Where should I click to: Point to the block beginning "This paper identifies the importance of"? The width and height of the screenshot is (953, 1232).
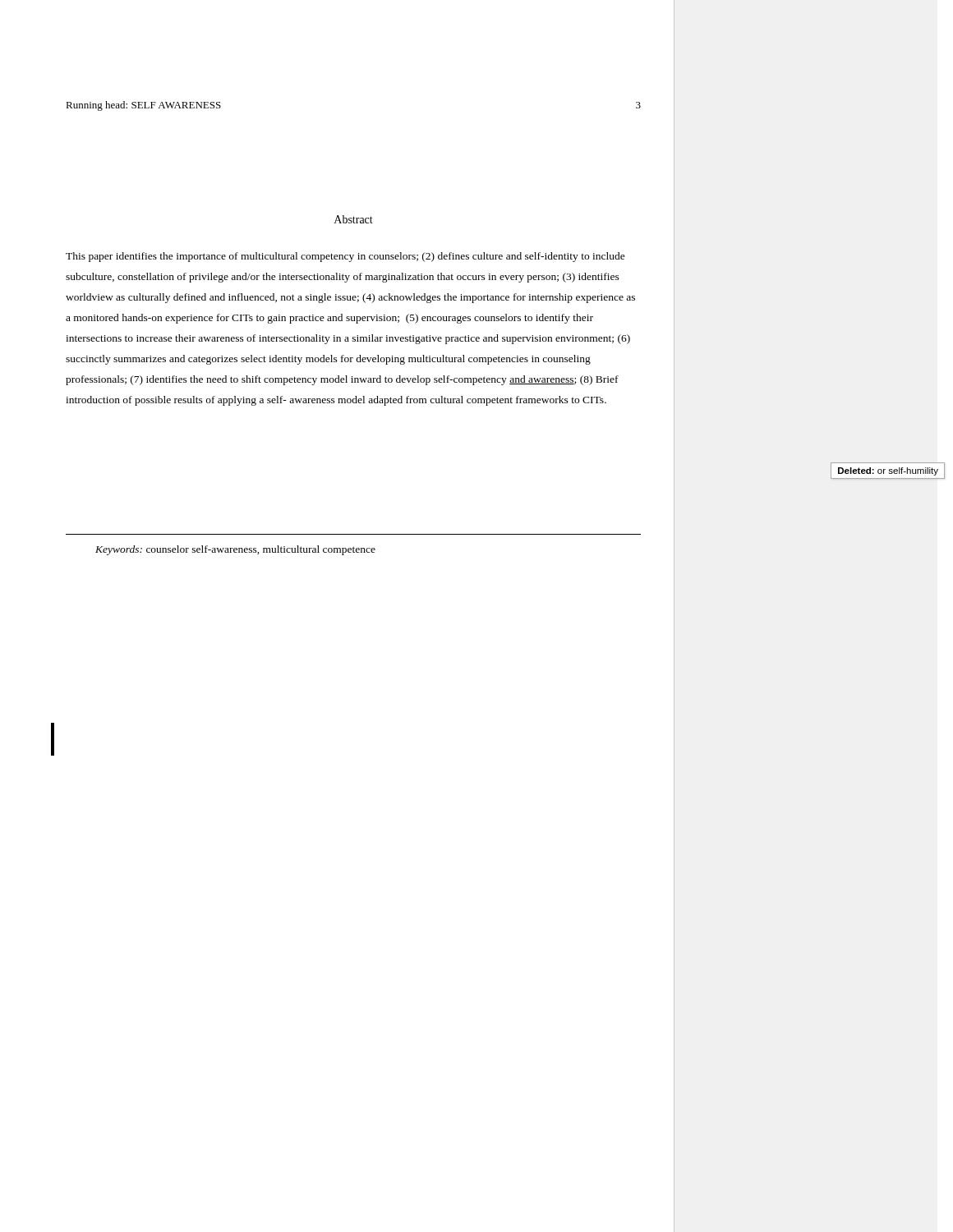(x=351, y=330)
